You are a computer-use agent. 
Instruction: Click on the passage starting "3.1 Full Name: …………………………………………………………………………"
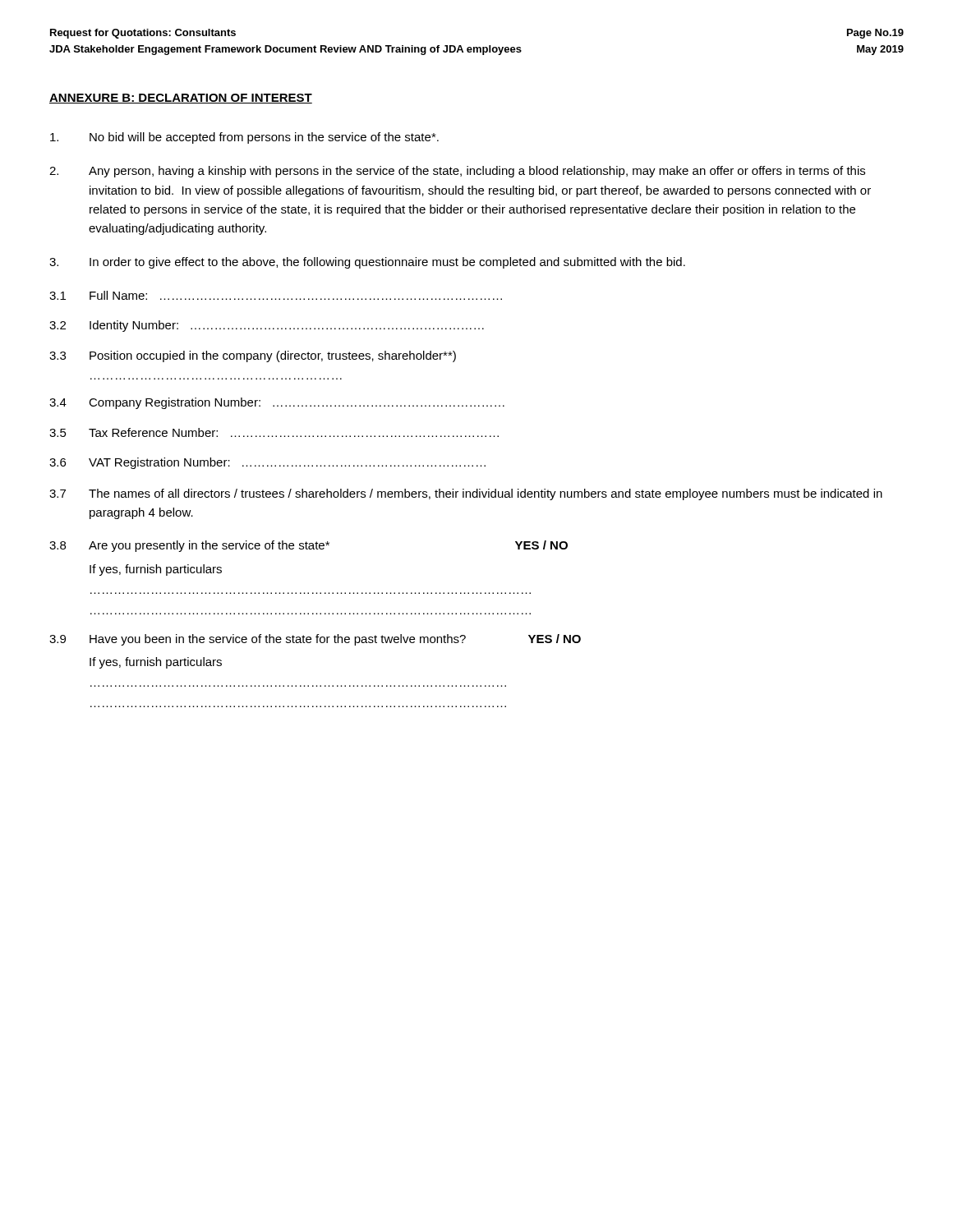(x=476, y=295)
